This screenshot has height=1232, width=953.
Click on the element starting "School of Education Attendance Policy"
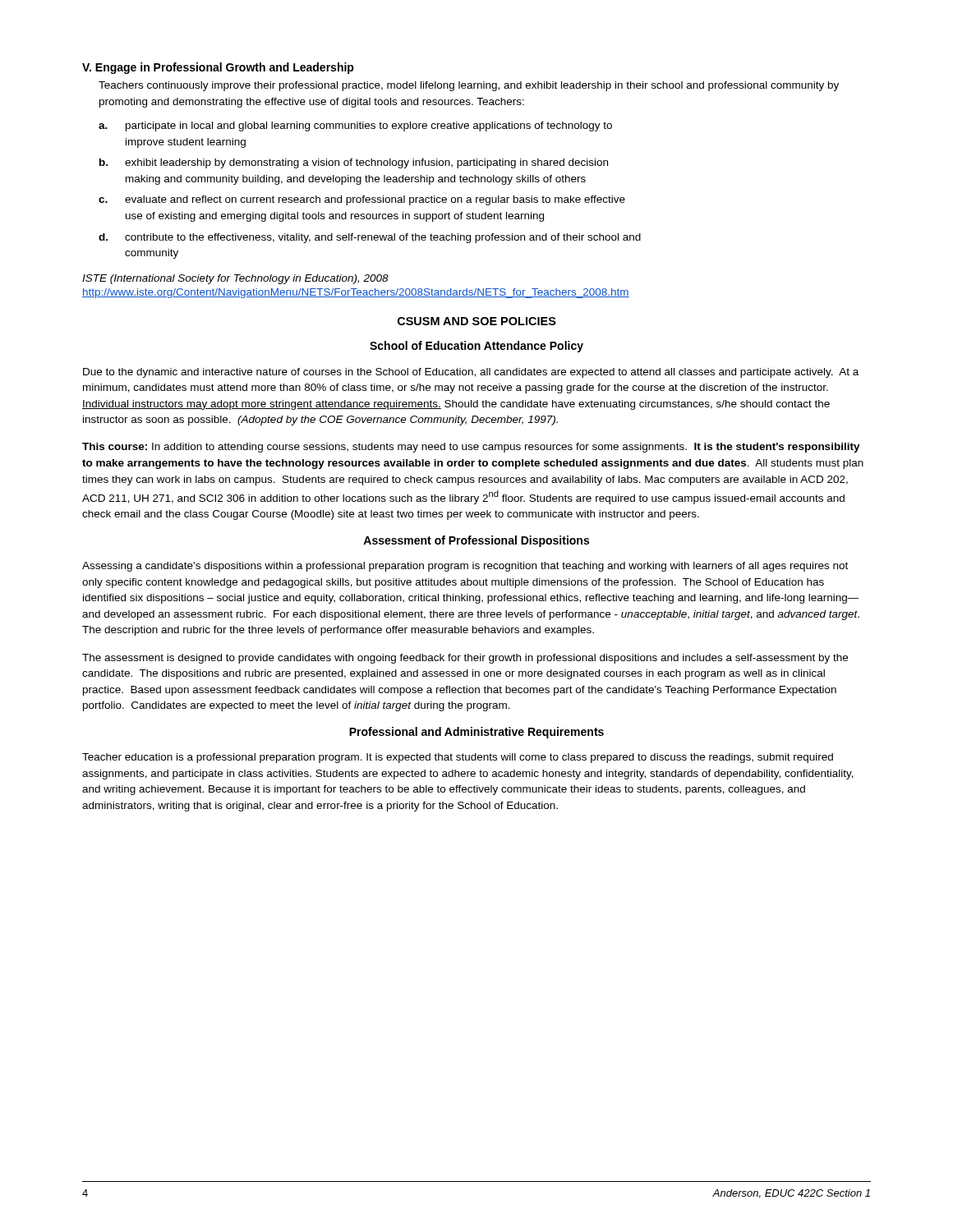click(476, 346)
